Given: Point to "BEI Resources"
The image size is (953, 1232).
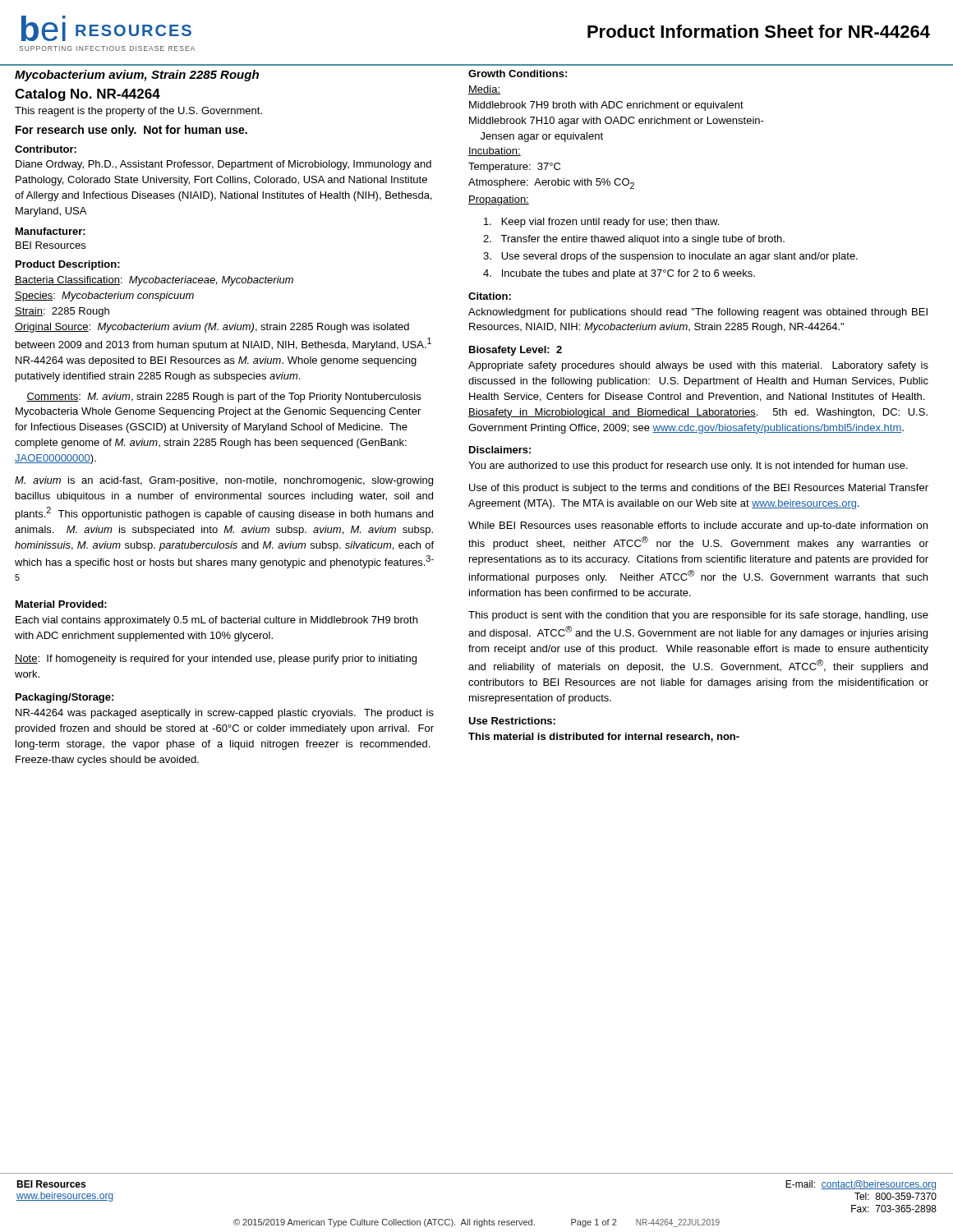Looking at the screenshot, I should point(50,245).
